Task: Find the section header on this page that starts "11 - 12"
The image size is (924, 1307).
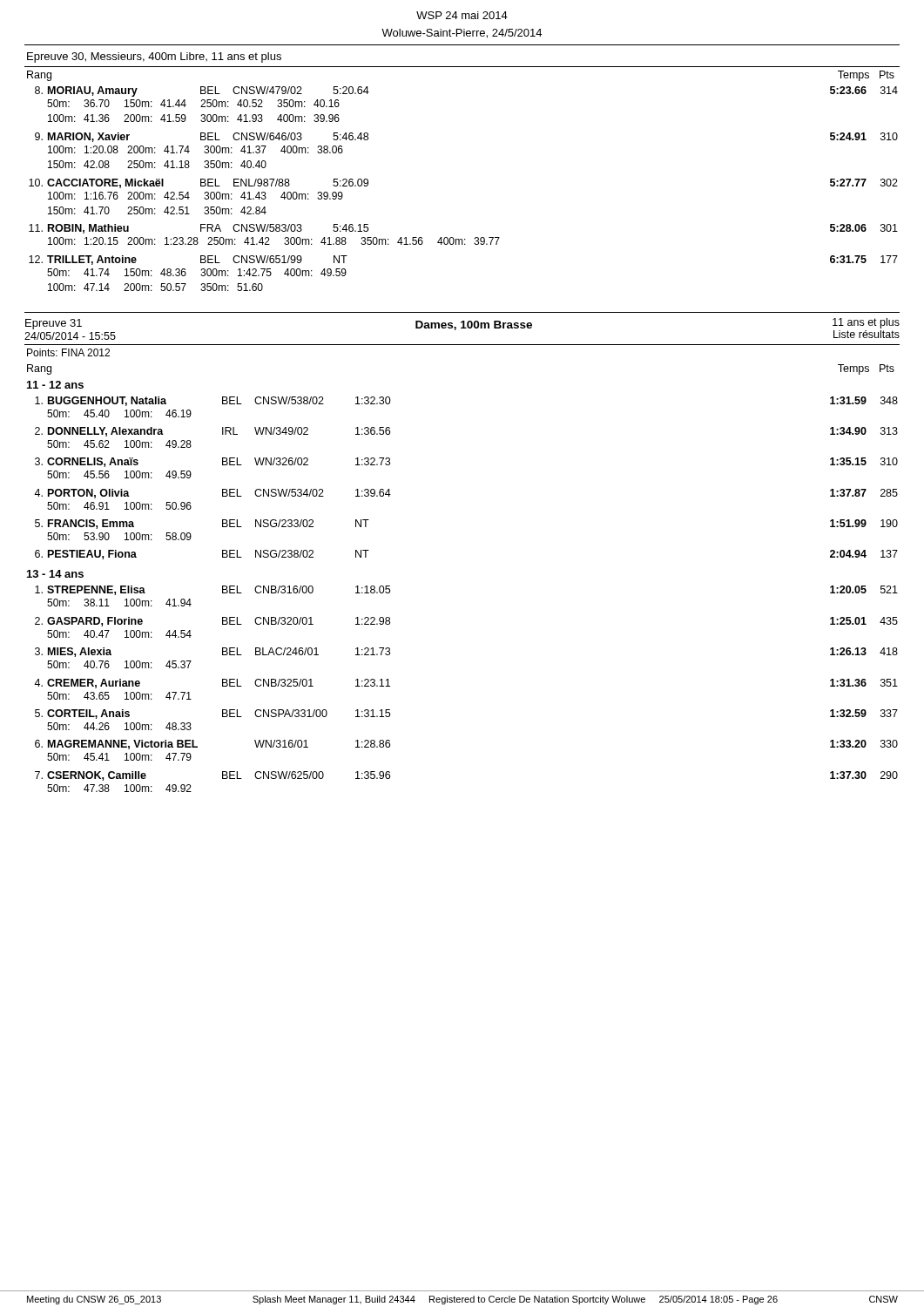Action: [55, 384]
